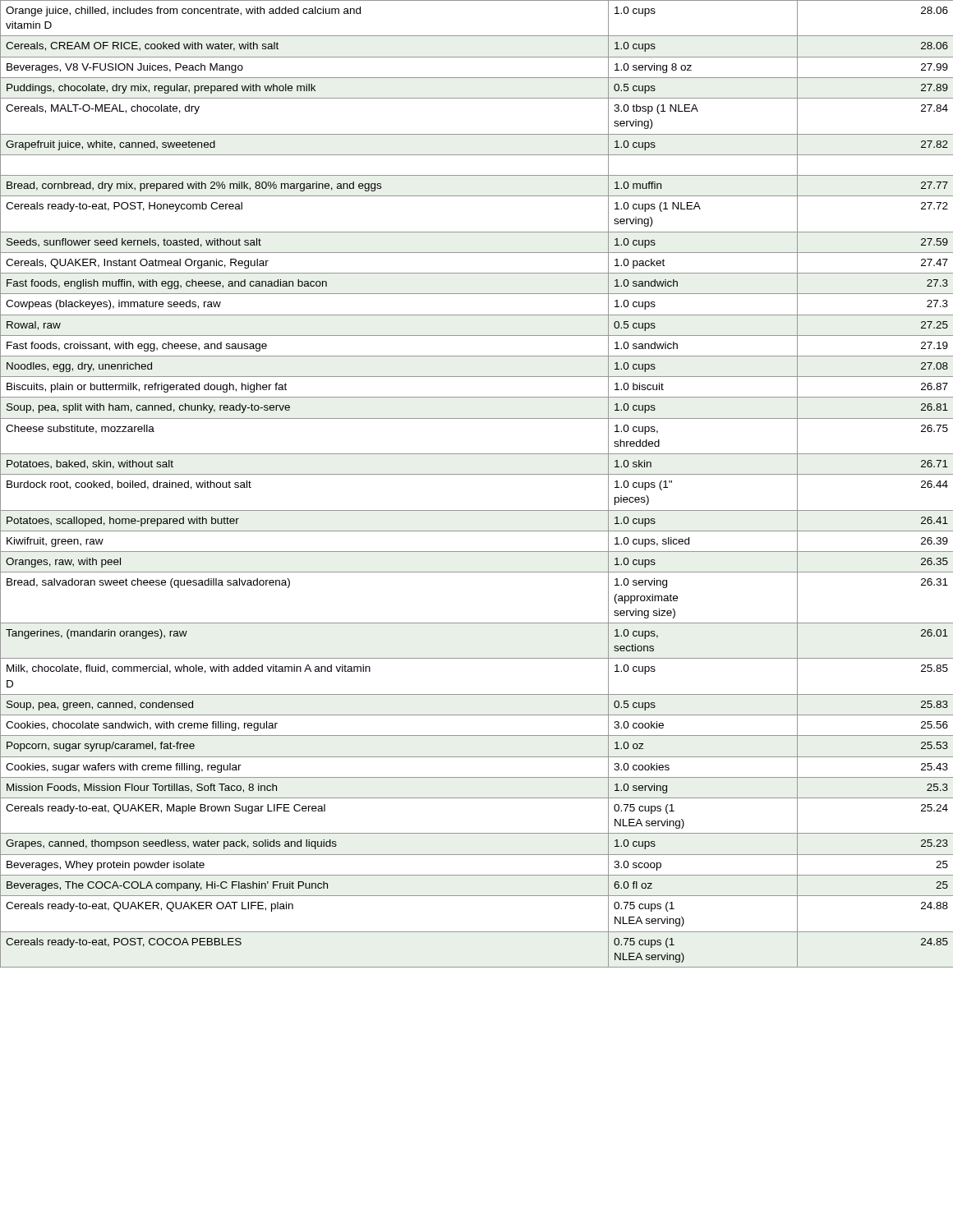Select the table that reads "Cereals, MALT-O-MEAL, chocolate, dry"
Screen dimensions: 1232x953
(476, 484)
